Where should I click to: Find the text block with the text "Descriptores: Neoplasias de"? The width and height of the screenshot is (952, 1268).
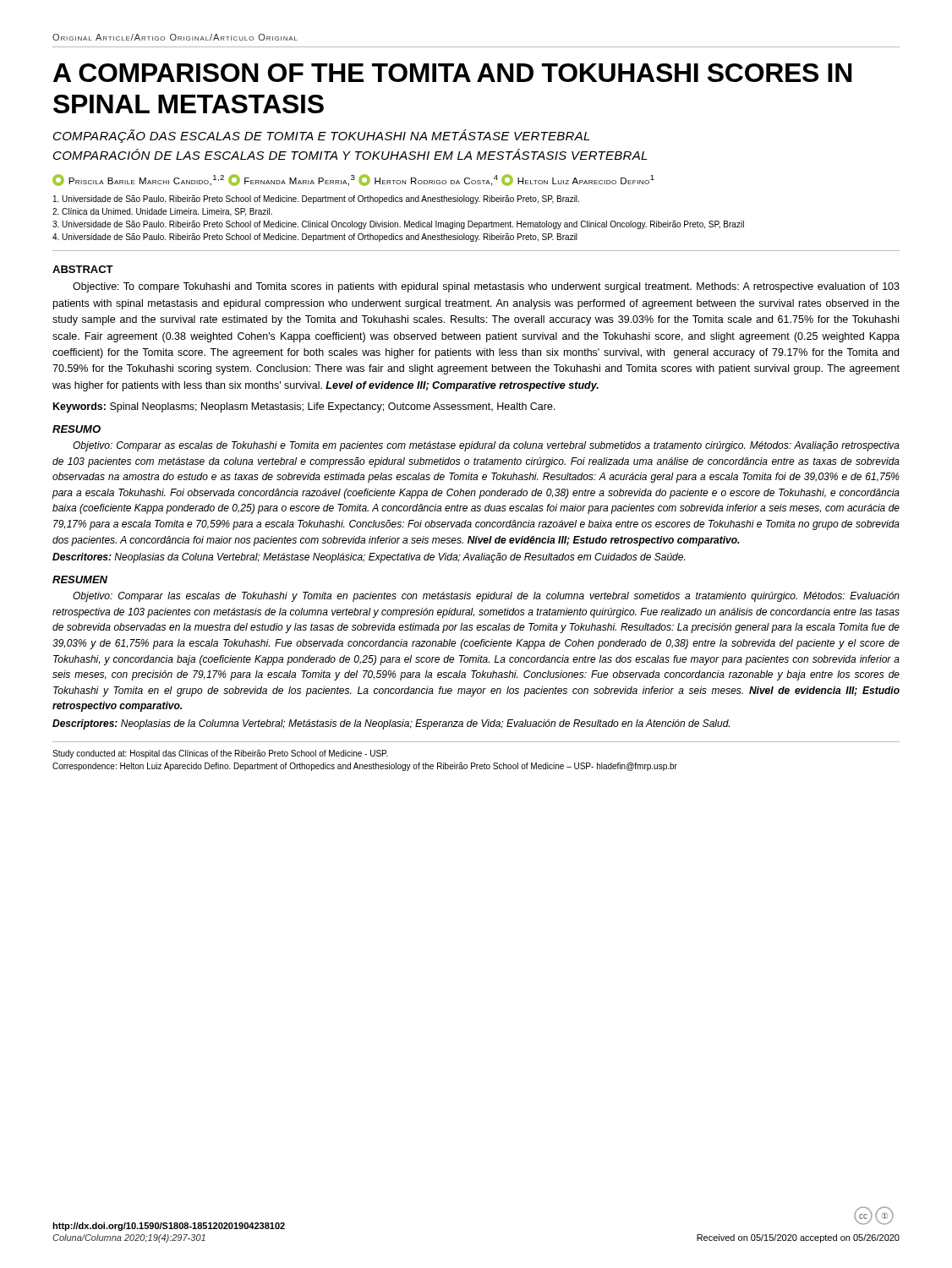(392, 724)
